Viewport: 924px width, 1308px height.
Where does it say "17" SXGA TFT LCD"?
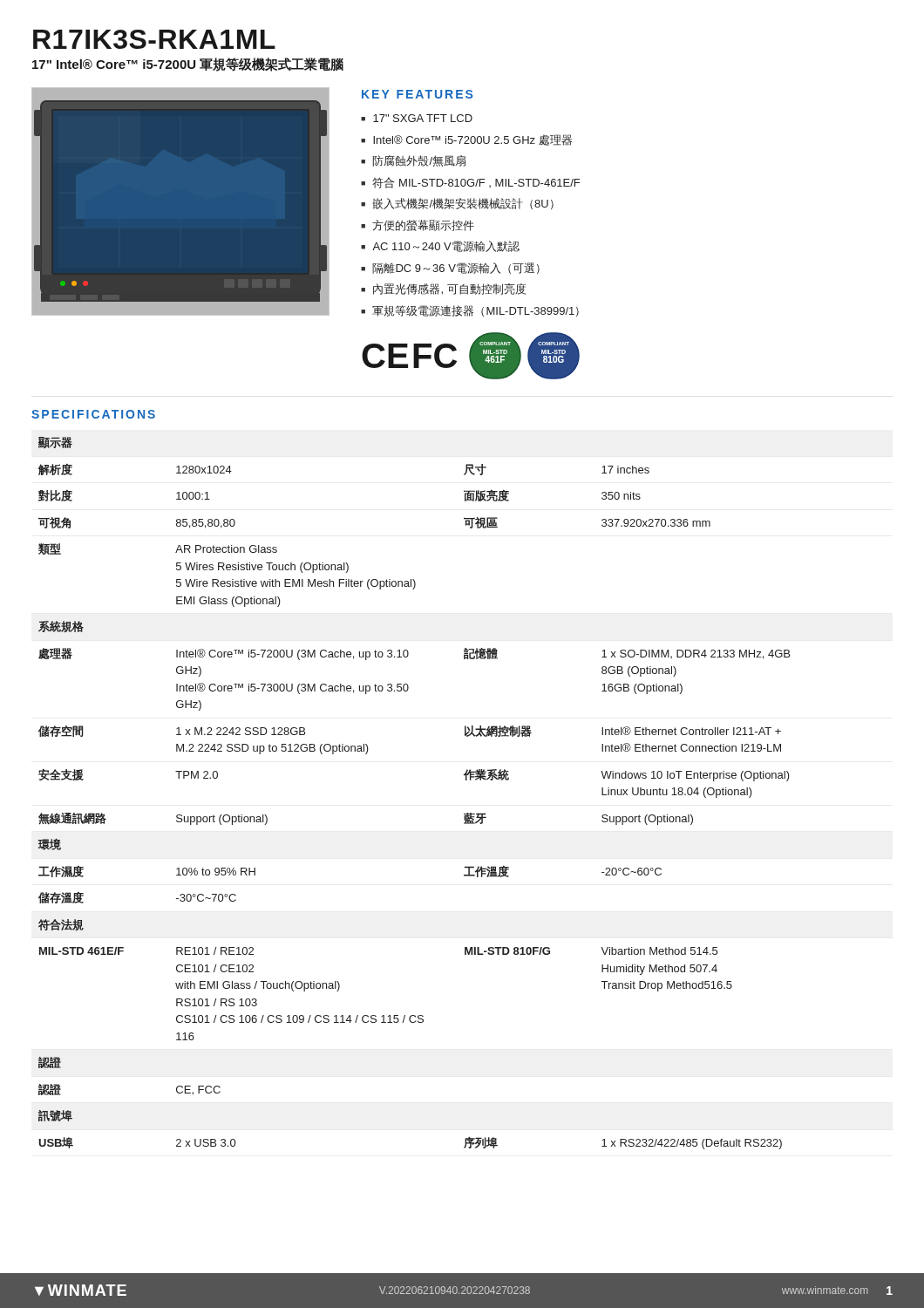tap(423, 118)
